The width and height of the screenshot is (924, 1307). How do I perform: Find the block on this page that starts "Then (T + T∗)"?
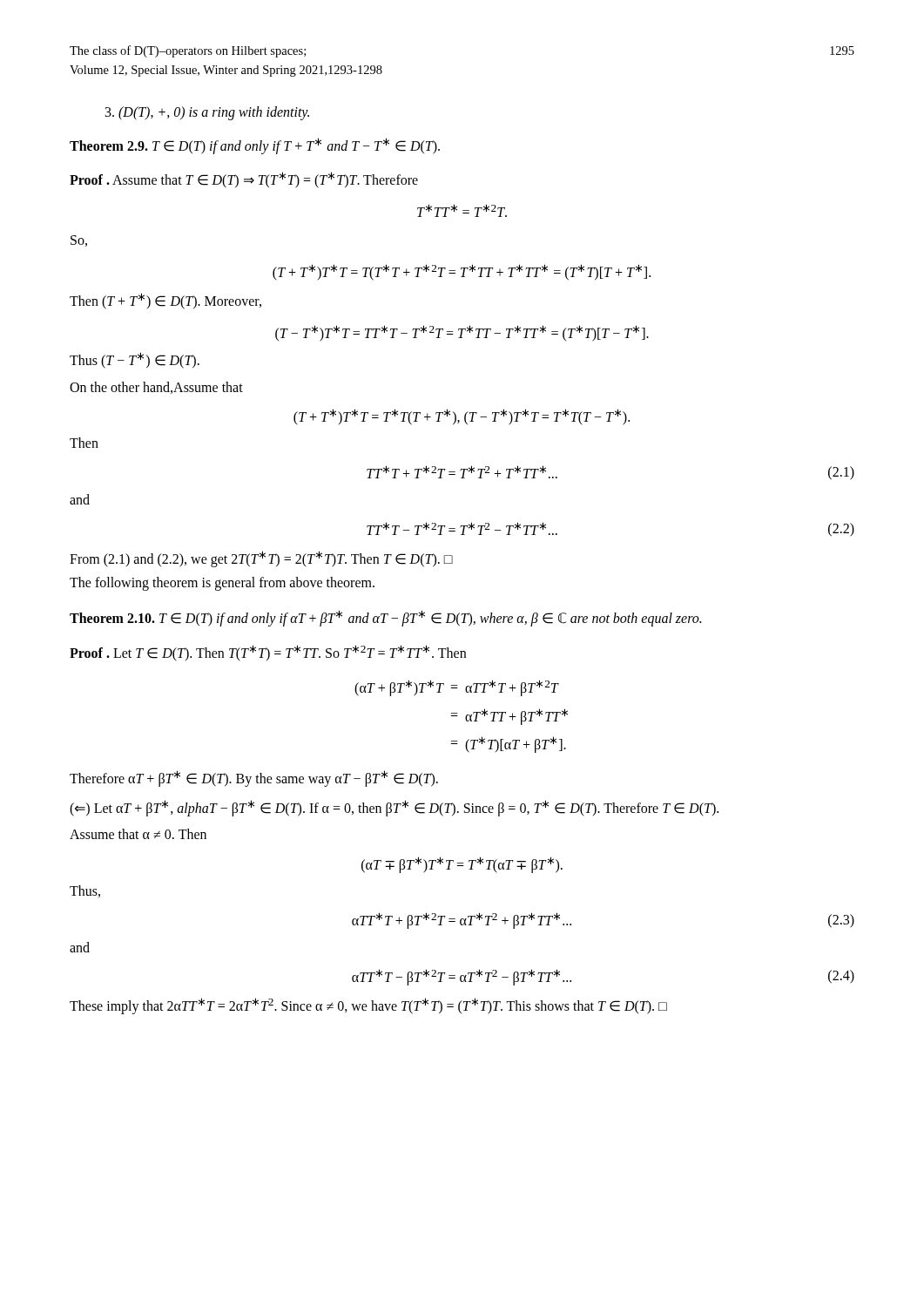pos(166,299)
